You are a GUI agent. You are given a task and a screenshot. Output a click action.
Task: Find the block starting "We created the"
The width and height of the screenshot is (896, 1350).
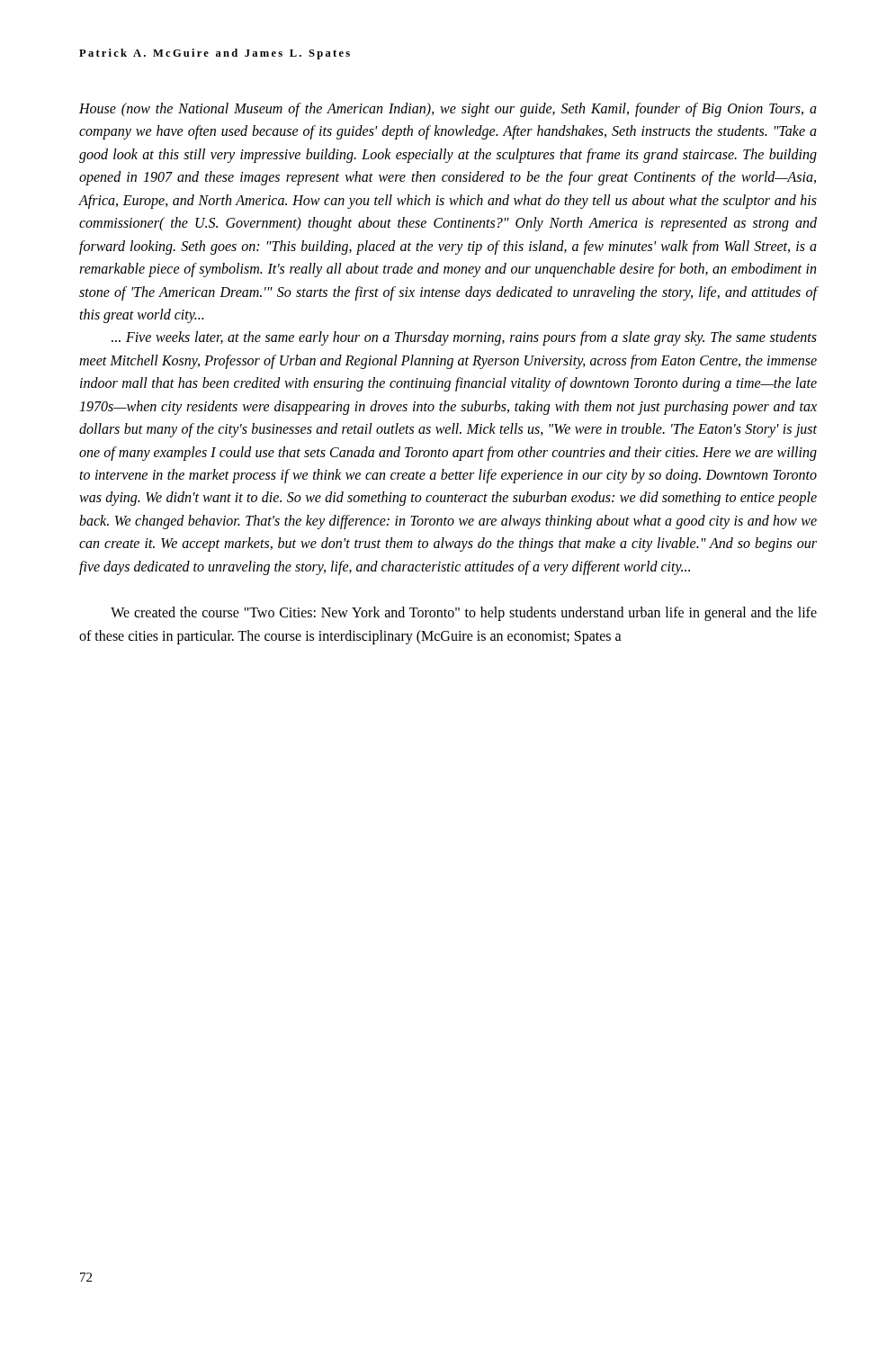click(x=448, y=624)
